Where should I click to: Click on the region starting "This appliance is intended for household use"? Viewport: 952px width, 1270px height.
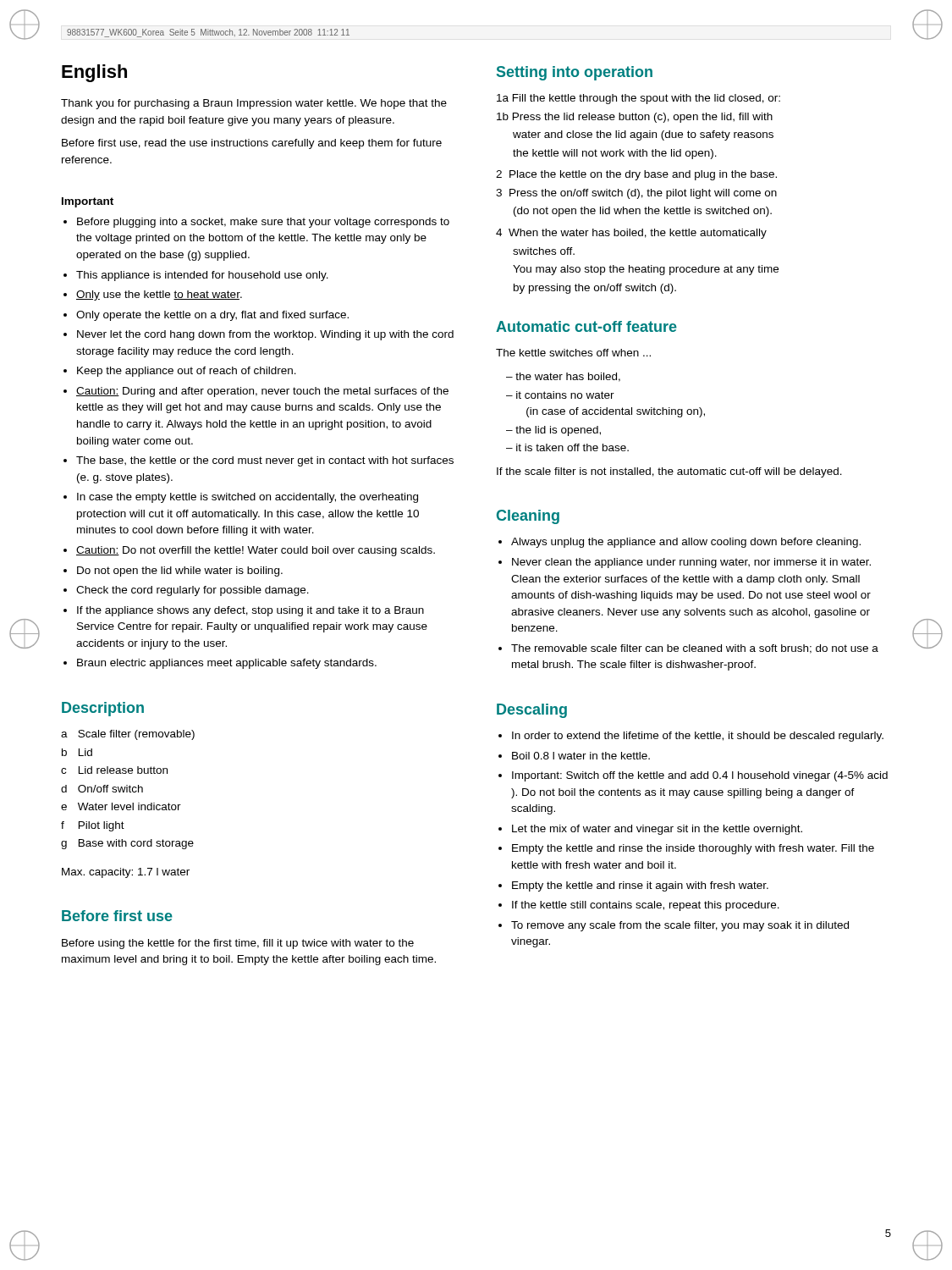[x=267, y=275]
